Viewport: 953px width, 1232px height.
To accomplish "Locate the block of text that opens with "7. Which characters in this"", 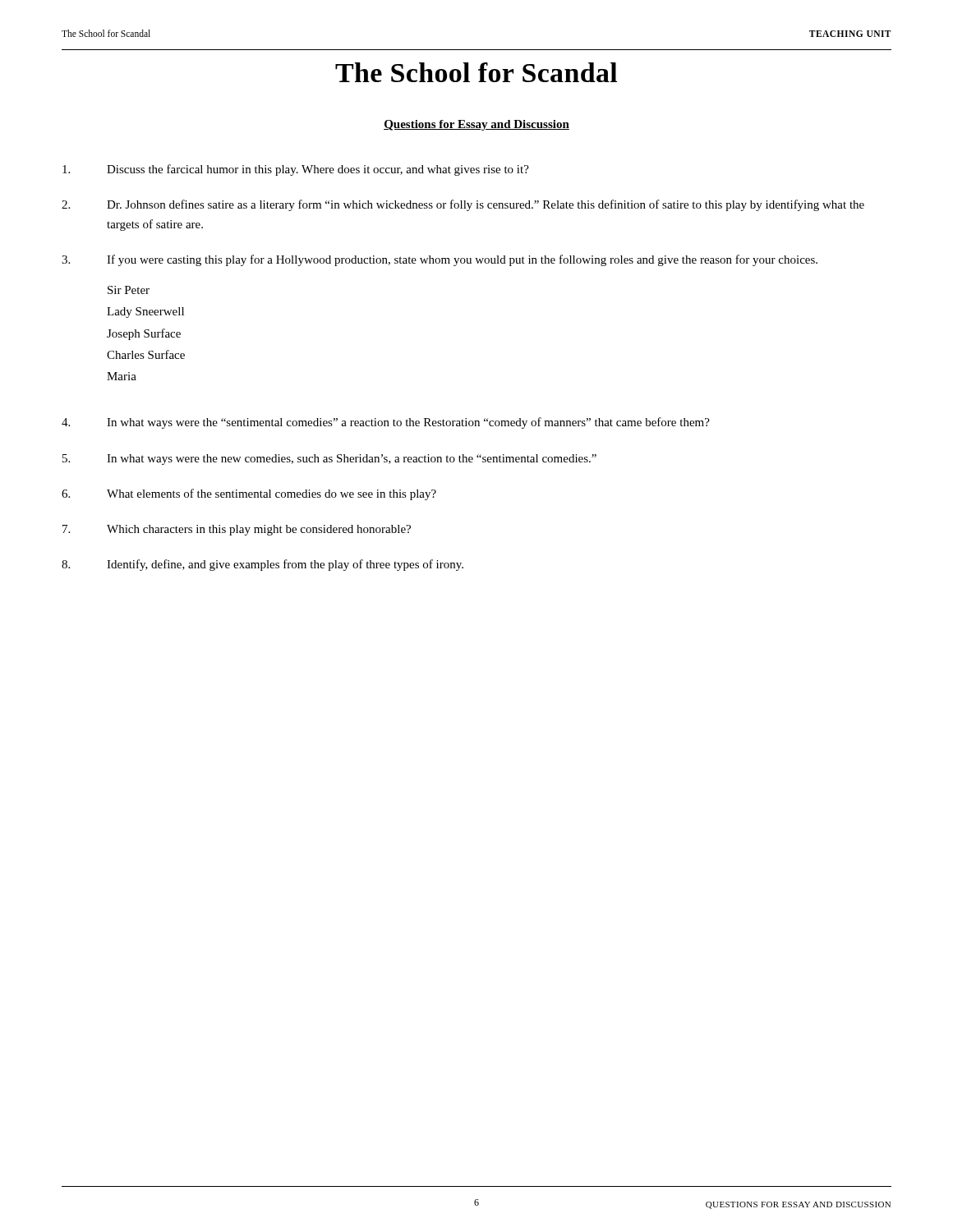I will [x=237, y=530].
